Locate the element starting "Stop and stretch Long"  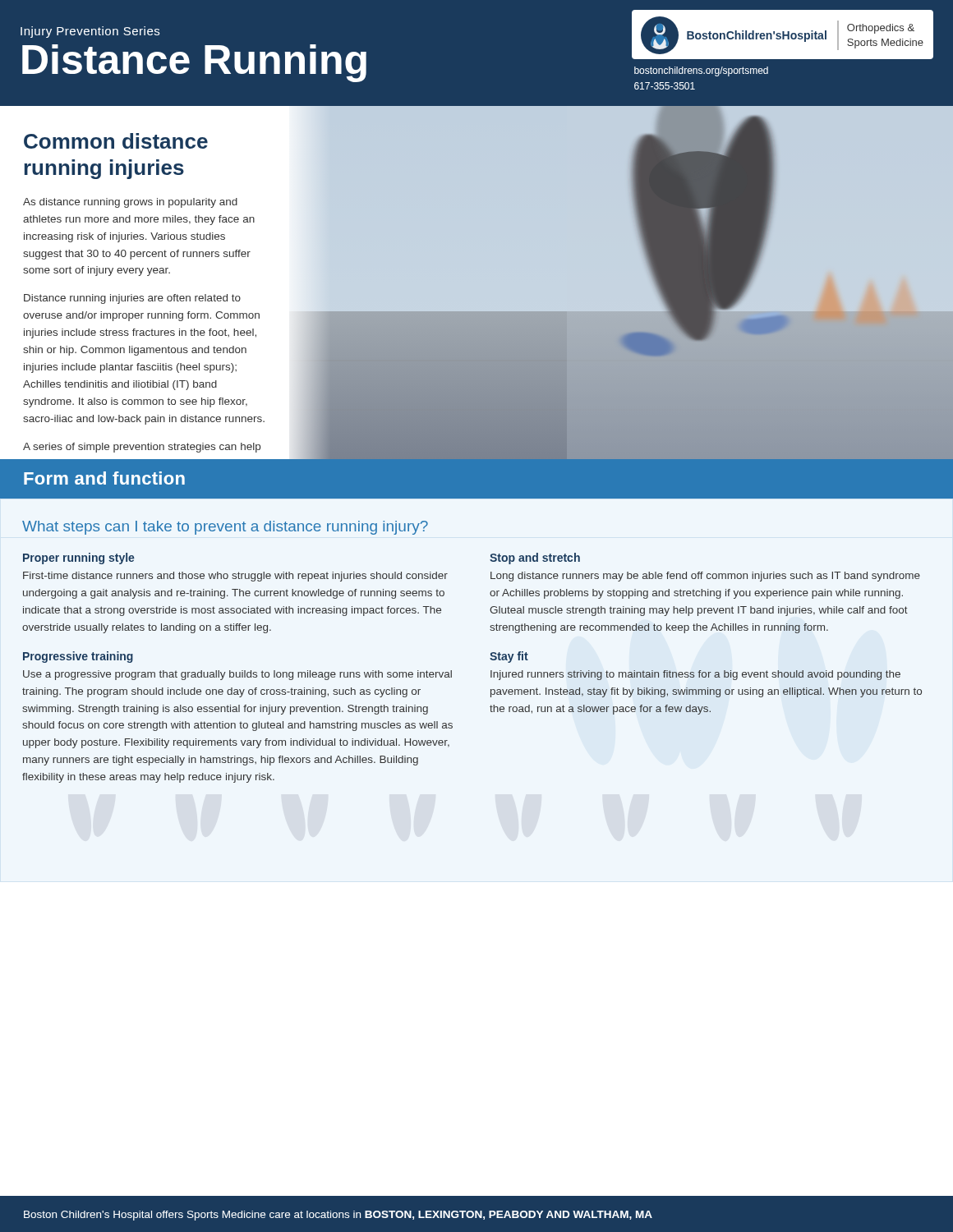coord(710,594)
